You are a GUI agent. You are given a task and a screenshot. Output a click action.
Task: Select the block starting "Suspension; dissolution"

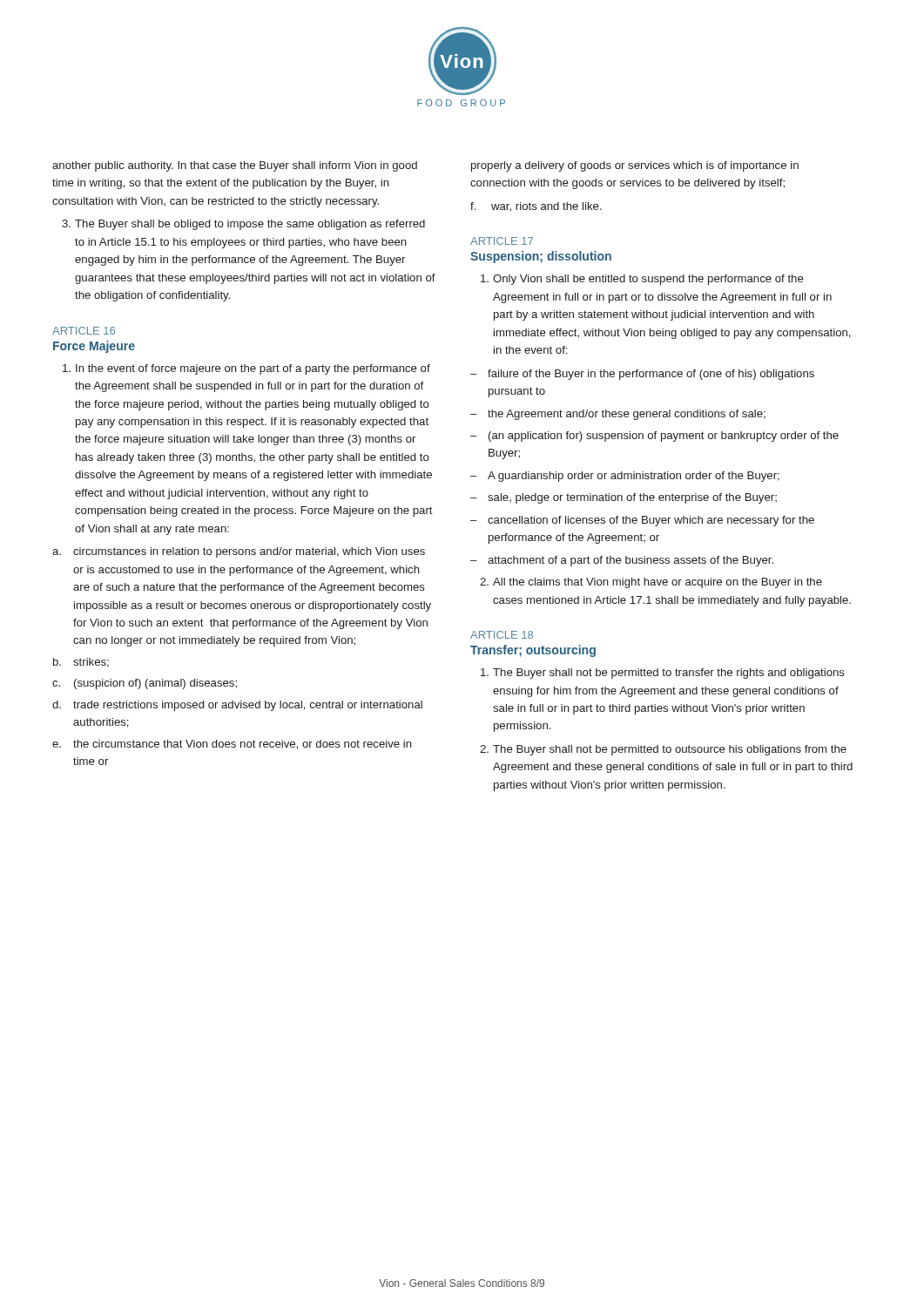541,256
